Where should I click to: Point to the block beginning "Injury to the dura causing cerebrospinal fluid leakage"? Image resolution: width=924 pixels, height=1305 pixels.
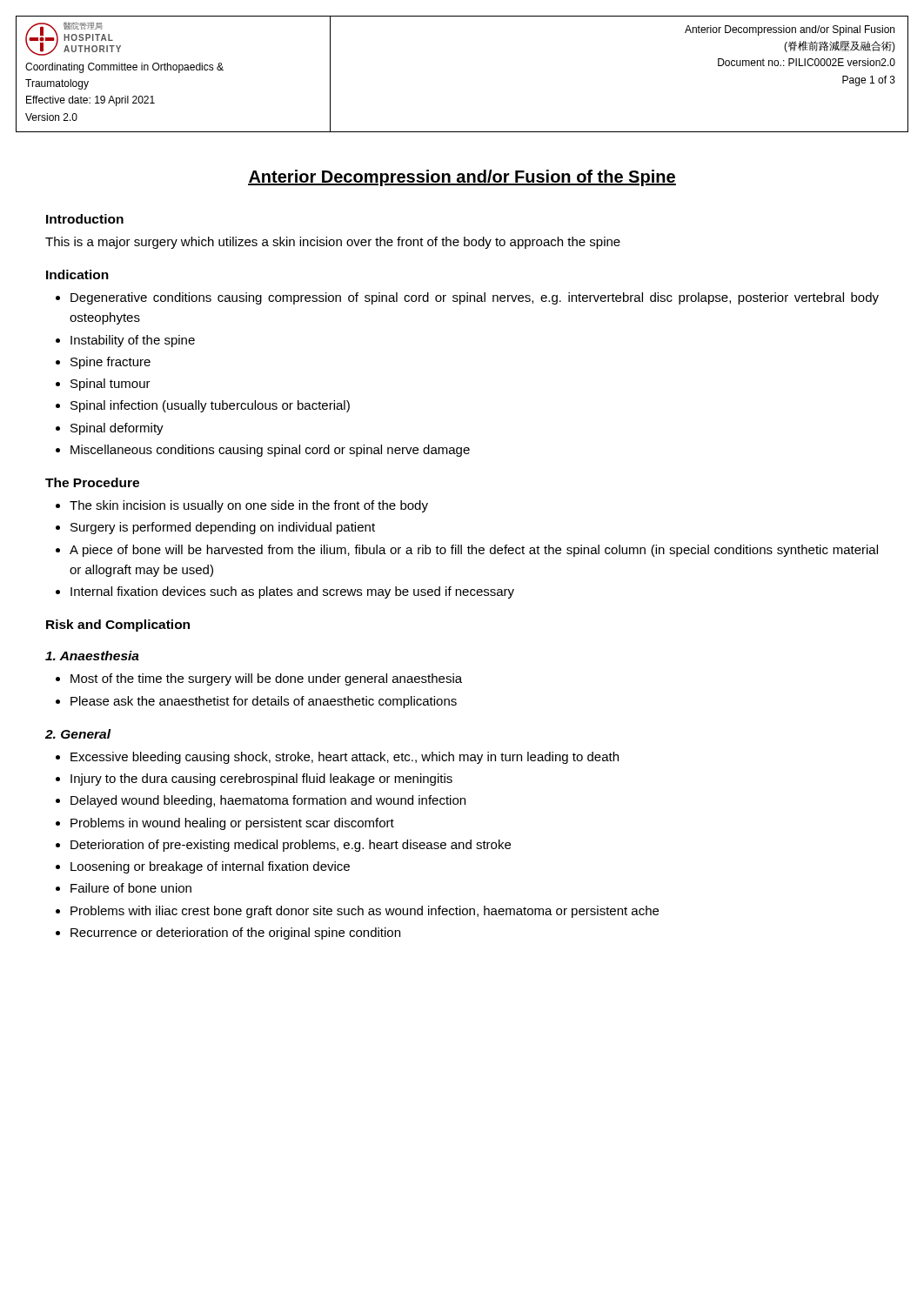click(261, 778)
